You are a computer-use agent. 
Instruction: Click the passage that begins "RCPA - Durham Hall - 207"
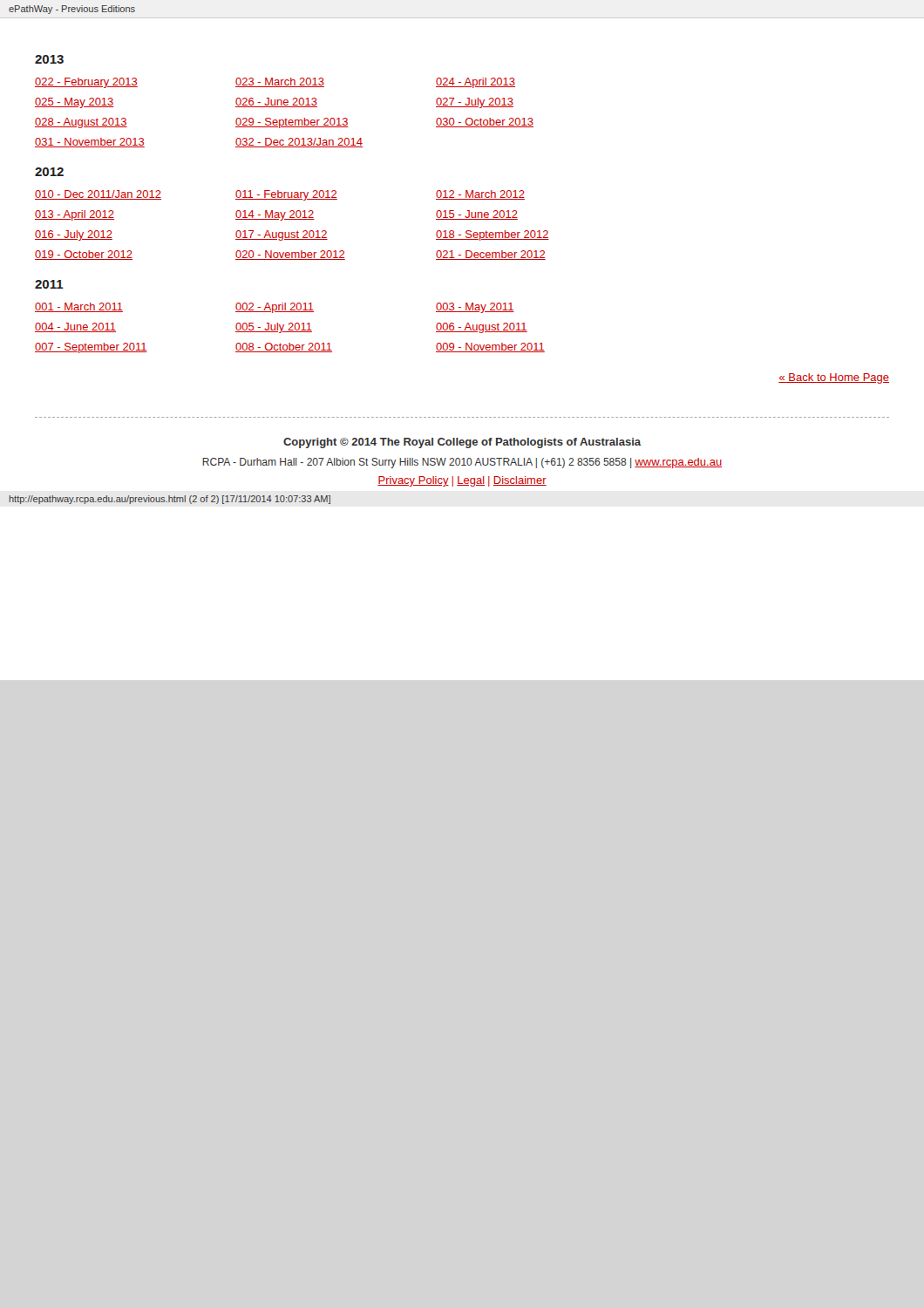pyautogui.click(x=462, y=462)
